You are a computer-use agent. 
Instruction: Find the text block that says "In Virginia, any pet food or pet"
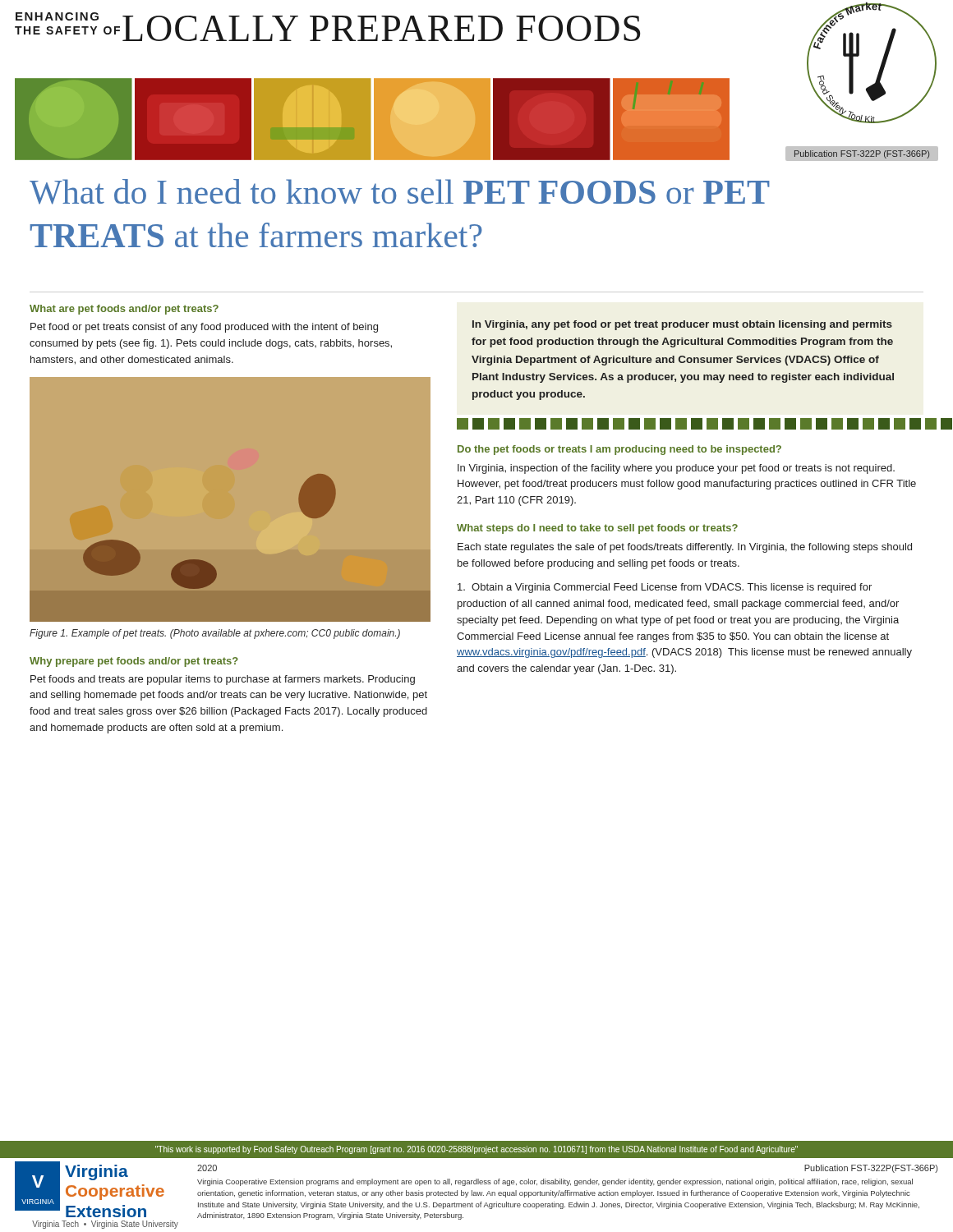tap(683, 359)
